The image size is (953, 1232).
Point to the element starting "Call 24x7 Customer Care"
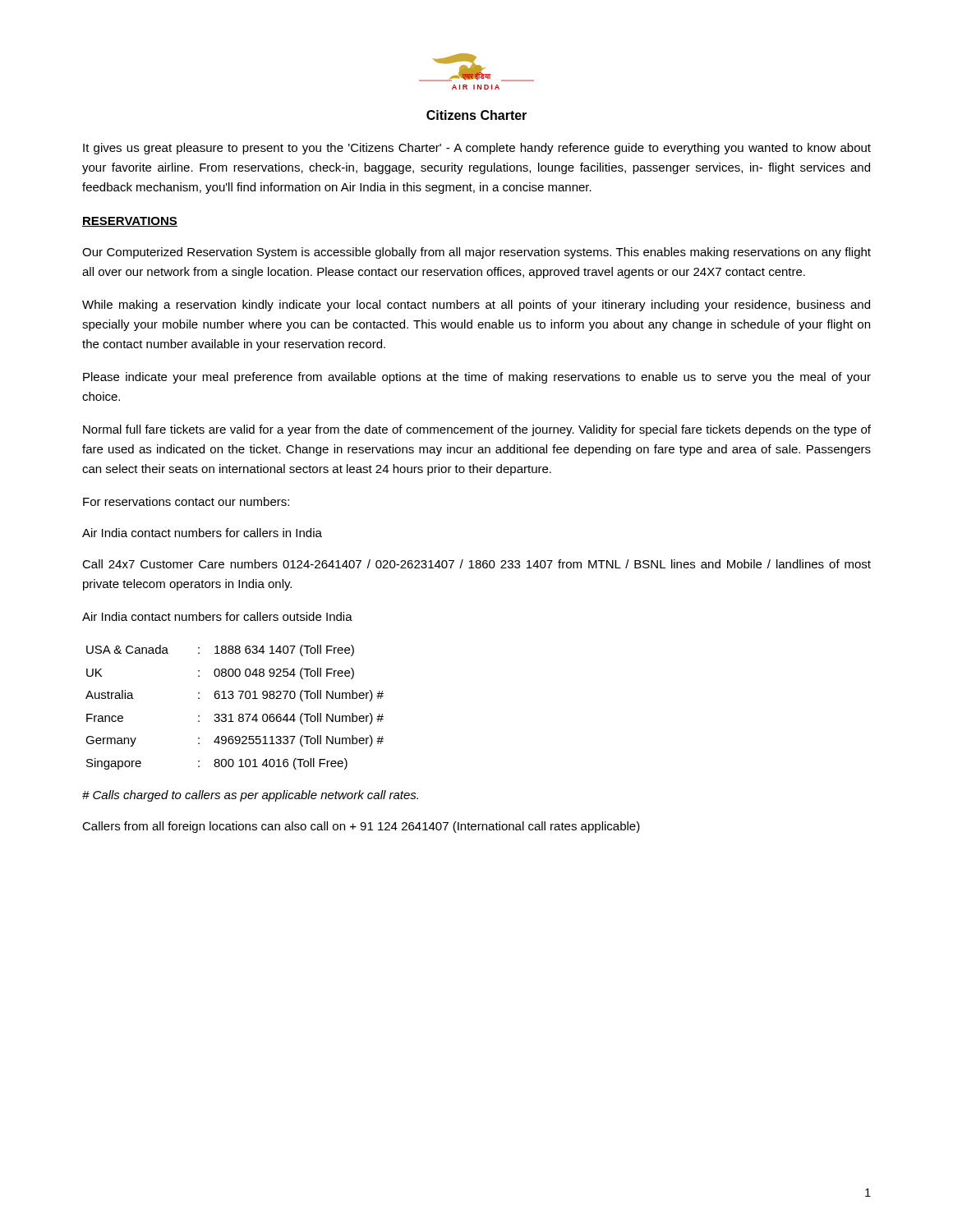click(476, 574)
